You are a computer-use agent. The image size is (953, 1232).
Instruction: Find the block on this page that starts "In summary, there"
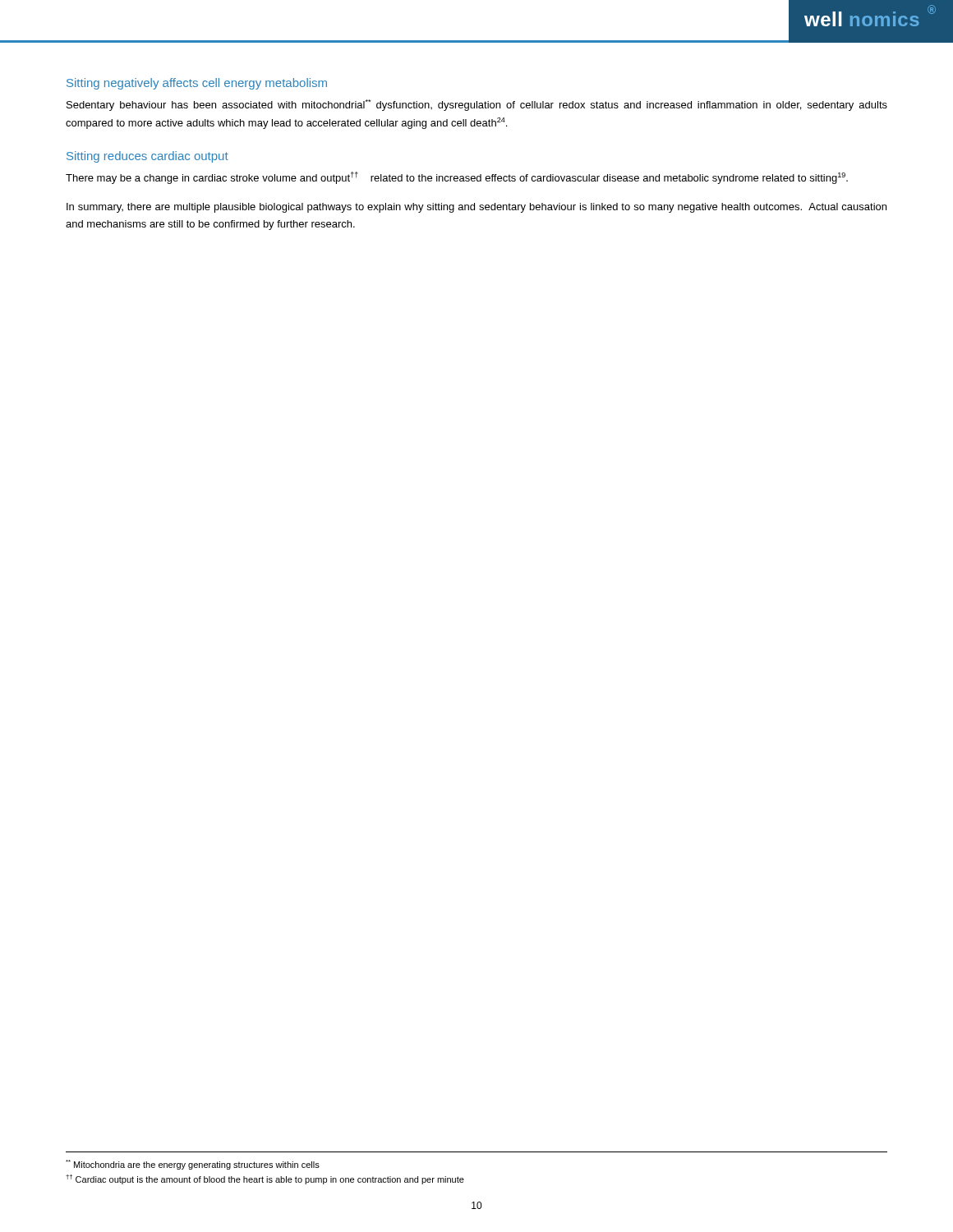click(476, 215)
